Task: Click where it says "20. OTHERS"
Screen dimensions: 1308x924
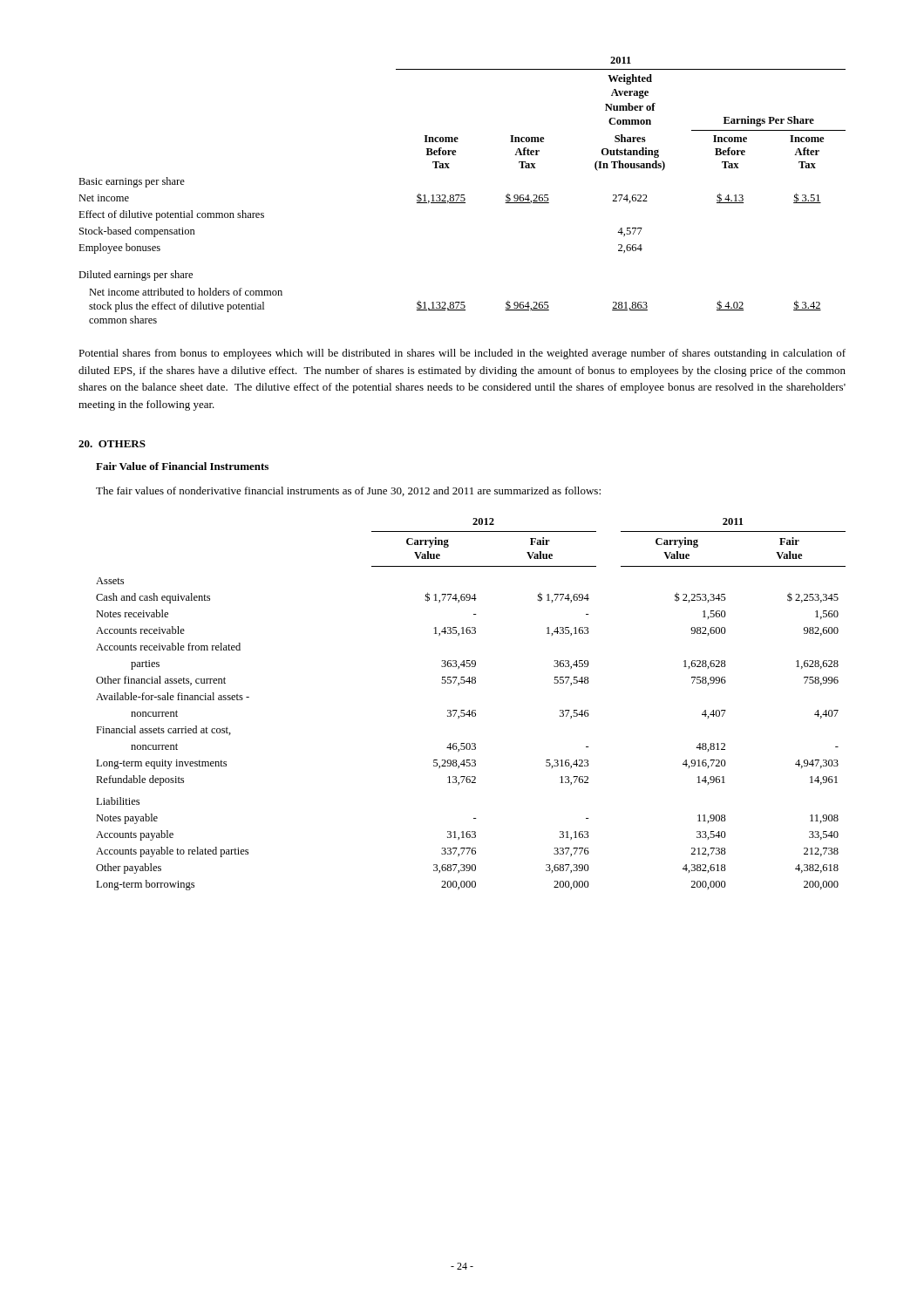Action: coord(112,444)
